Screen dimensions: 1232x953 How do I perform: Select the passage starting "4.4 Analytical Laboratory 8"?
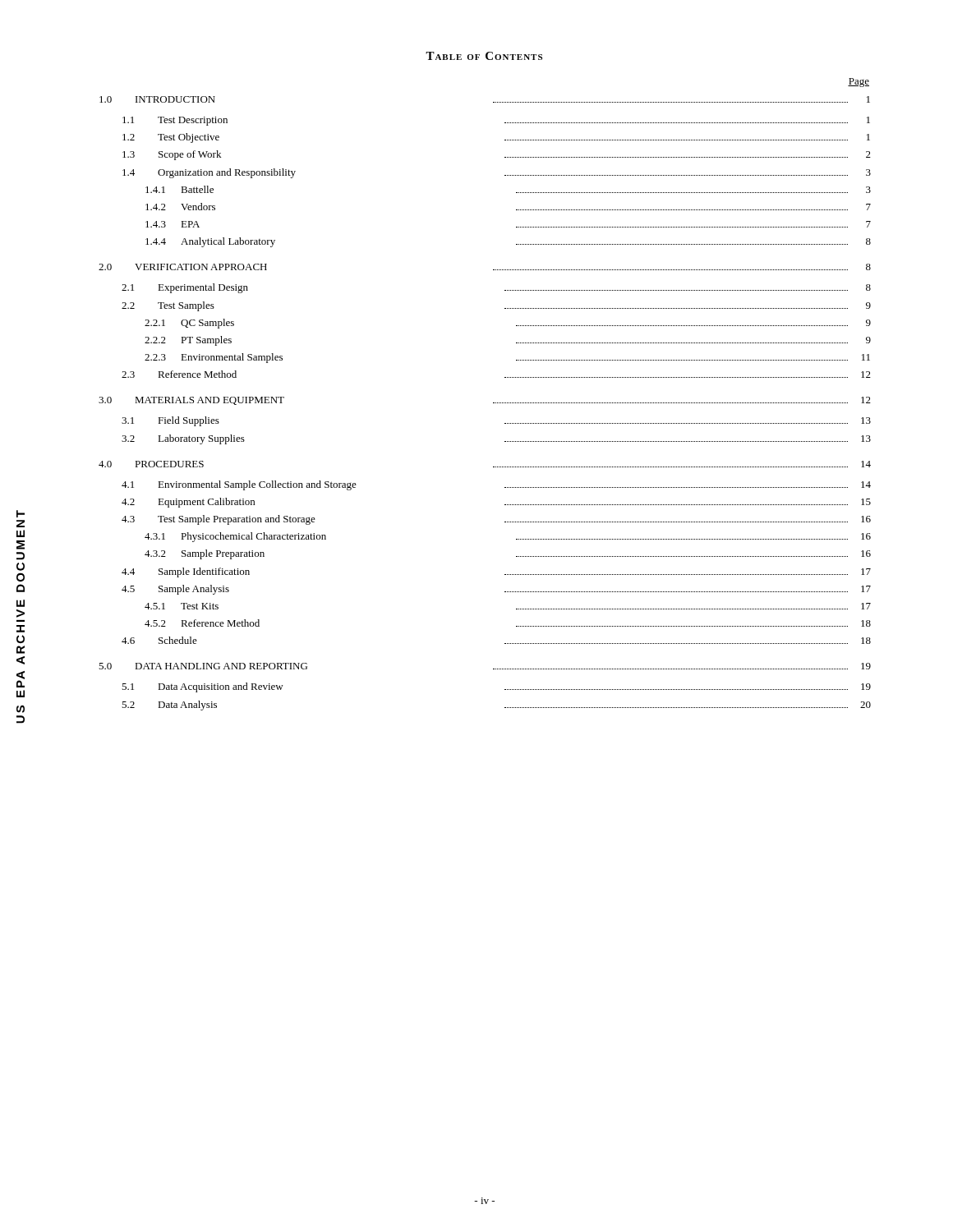pyautogui.click(x=508, y=242)
